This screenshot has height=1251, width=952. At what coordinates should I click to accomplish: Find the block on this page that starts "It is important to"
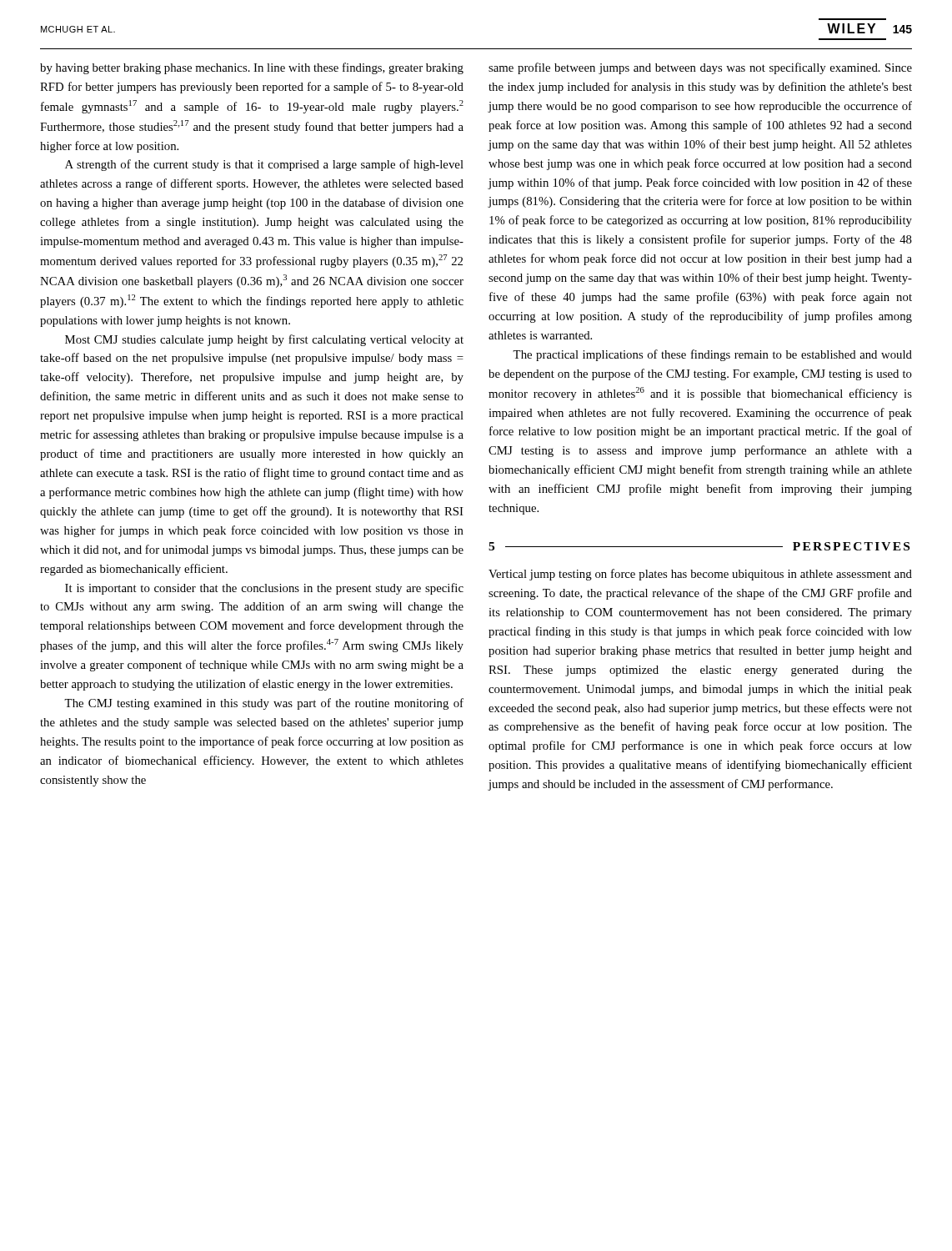point(252,636)
